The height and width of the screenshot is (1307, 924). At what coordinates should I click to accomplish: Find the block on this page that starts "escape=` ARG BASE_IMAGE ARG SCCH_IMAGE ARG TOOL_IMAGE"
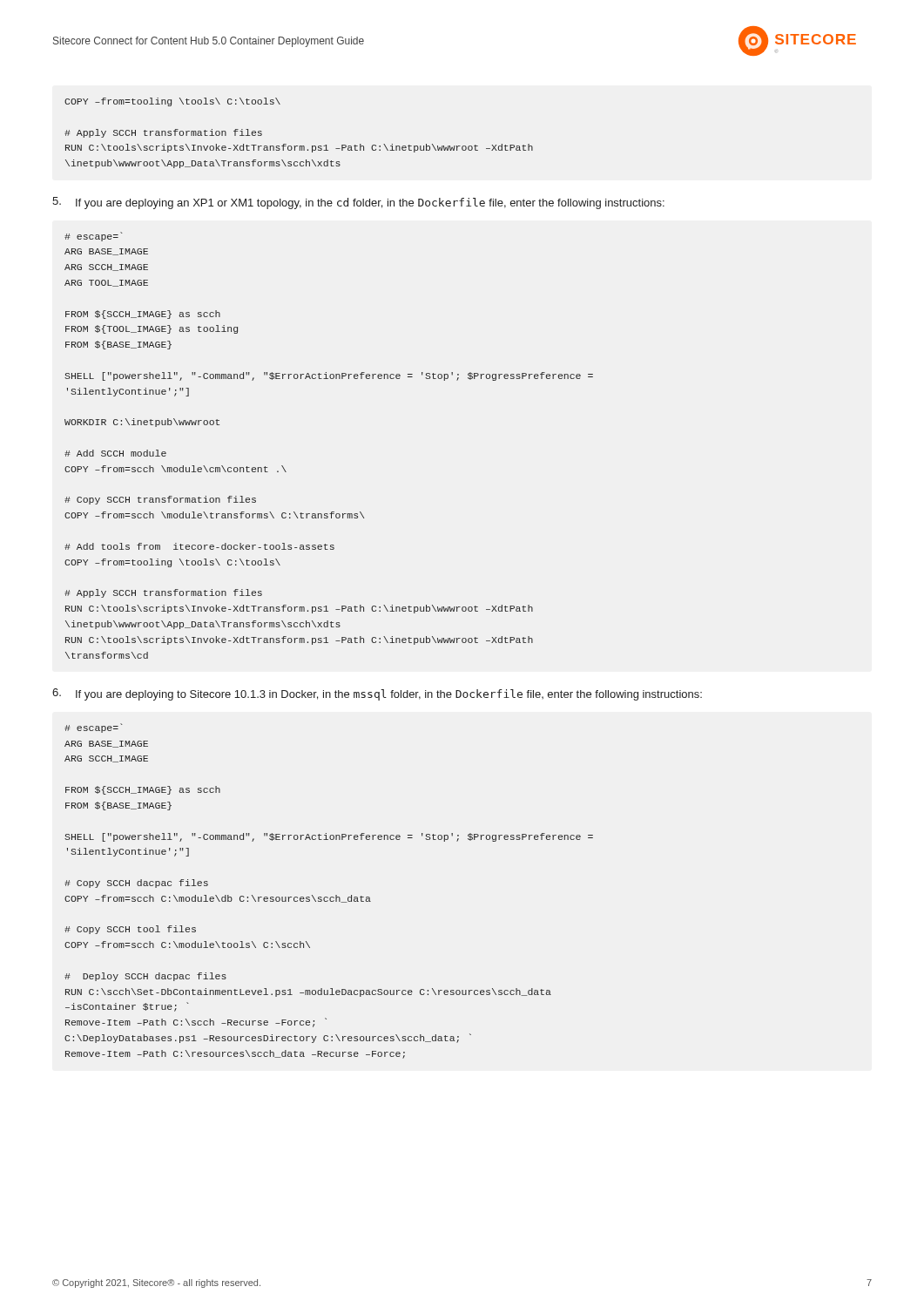[x=93, y=237]
